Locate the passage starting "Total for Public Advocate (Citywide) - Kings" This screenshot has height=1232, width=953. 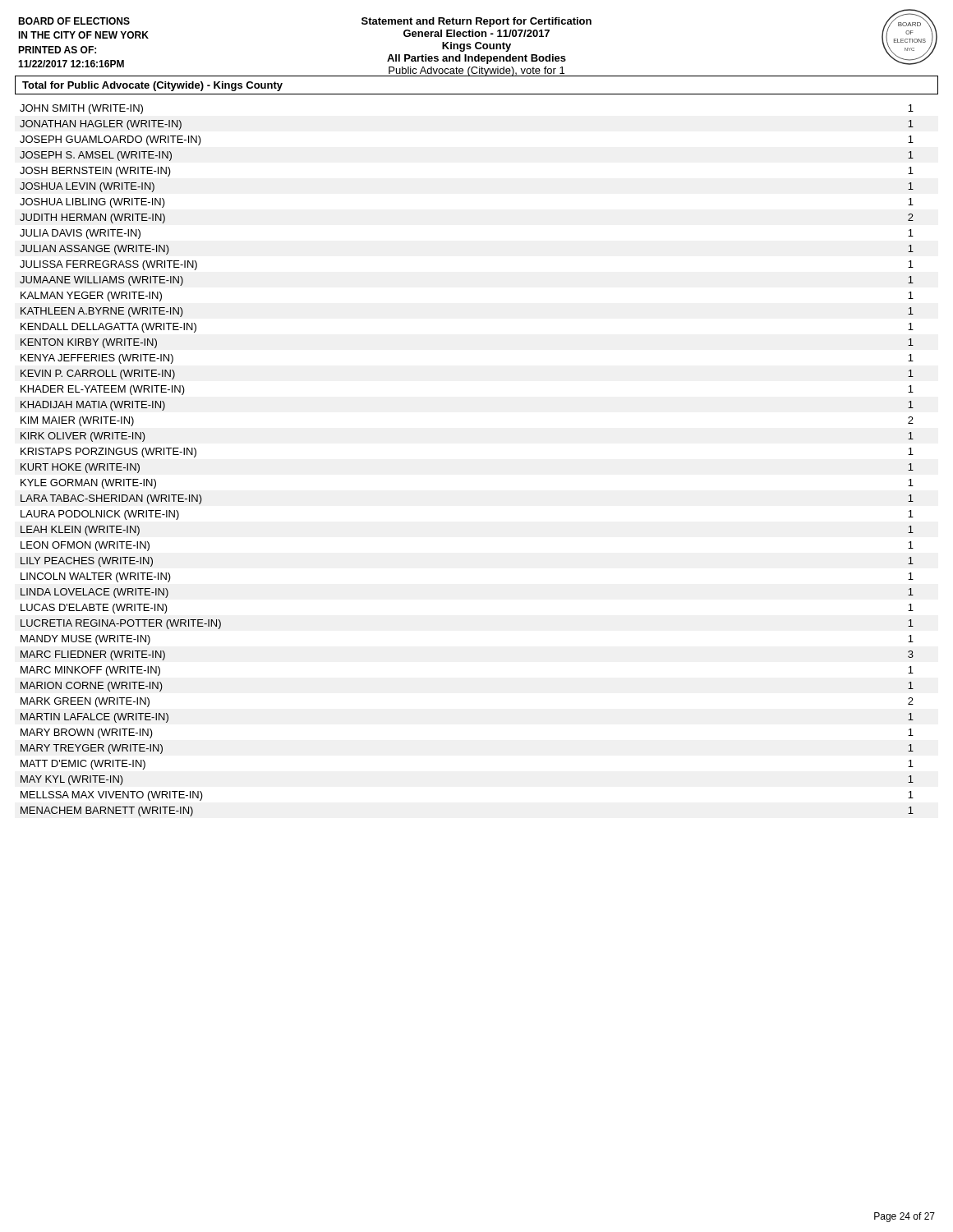click(x=152, y=85)
